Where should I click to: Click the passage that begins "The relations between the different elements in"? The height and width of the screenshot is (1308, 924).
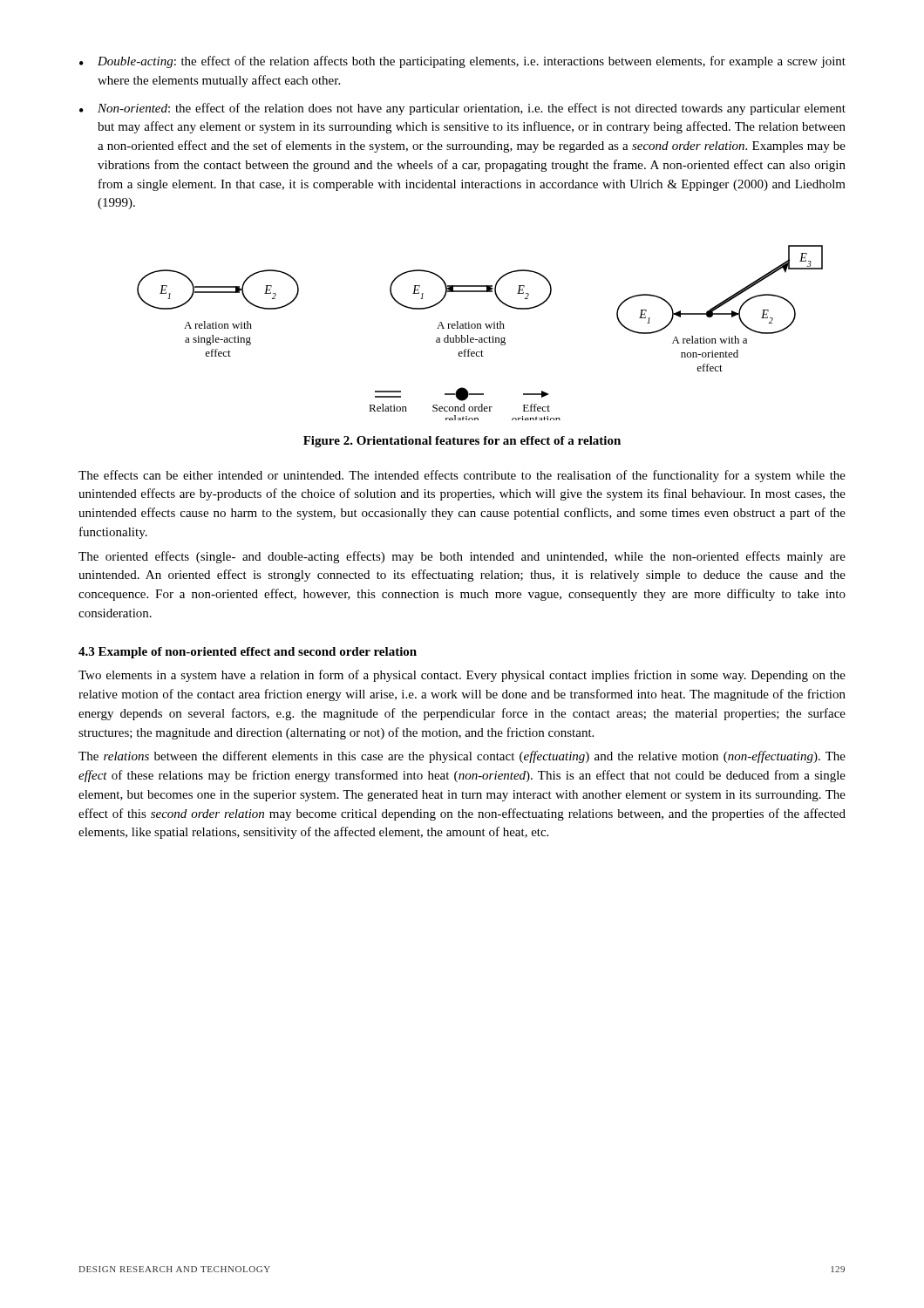[x=462, y=794]
